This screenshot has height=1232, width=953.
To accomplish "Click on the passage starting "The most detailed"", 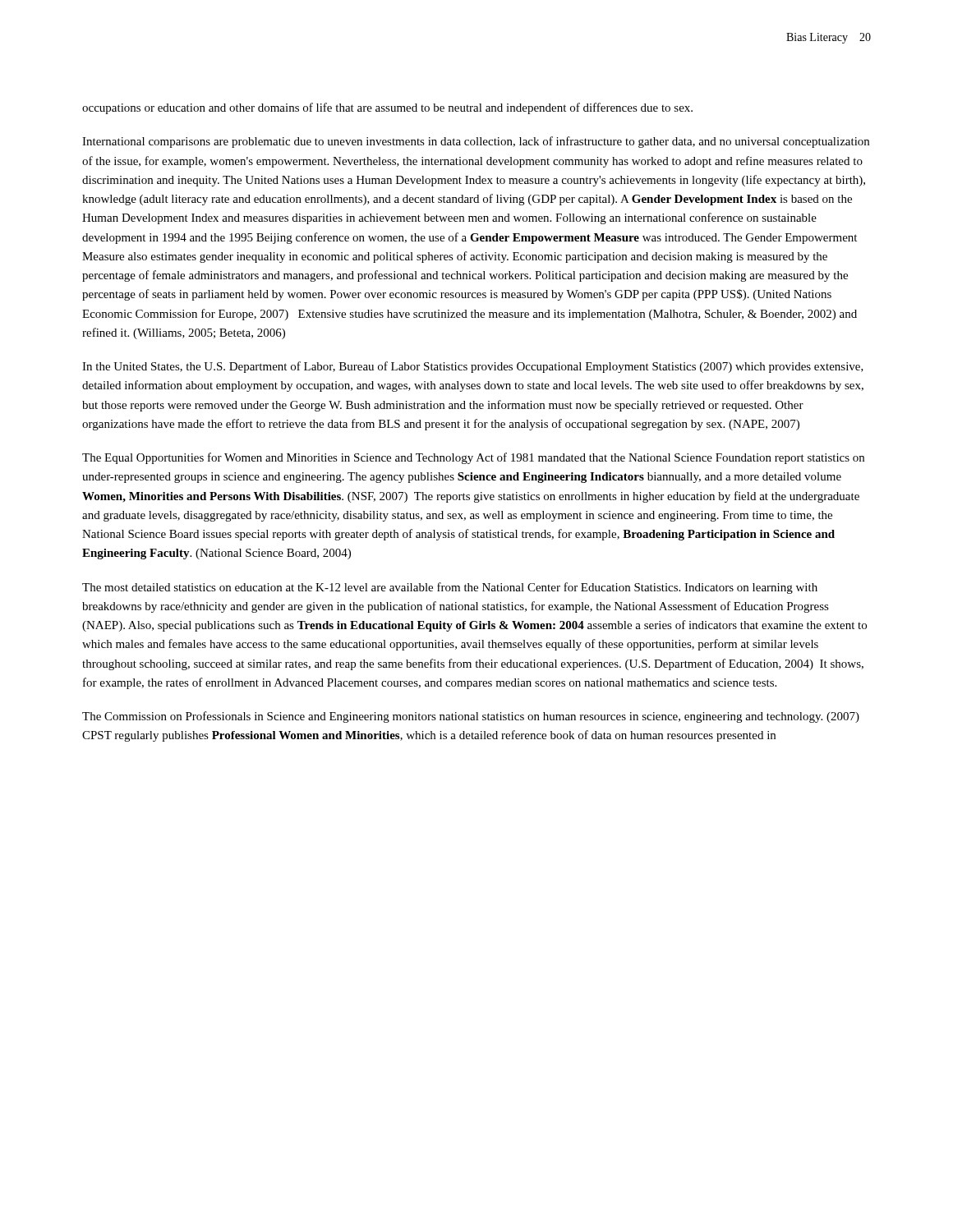I will coord(475,635).
